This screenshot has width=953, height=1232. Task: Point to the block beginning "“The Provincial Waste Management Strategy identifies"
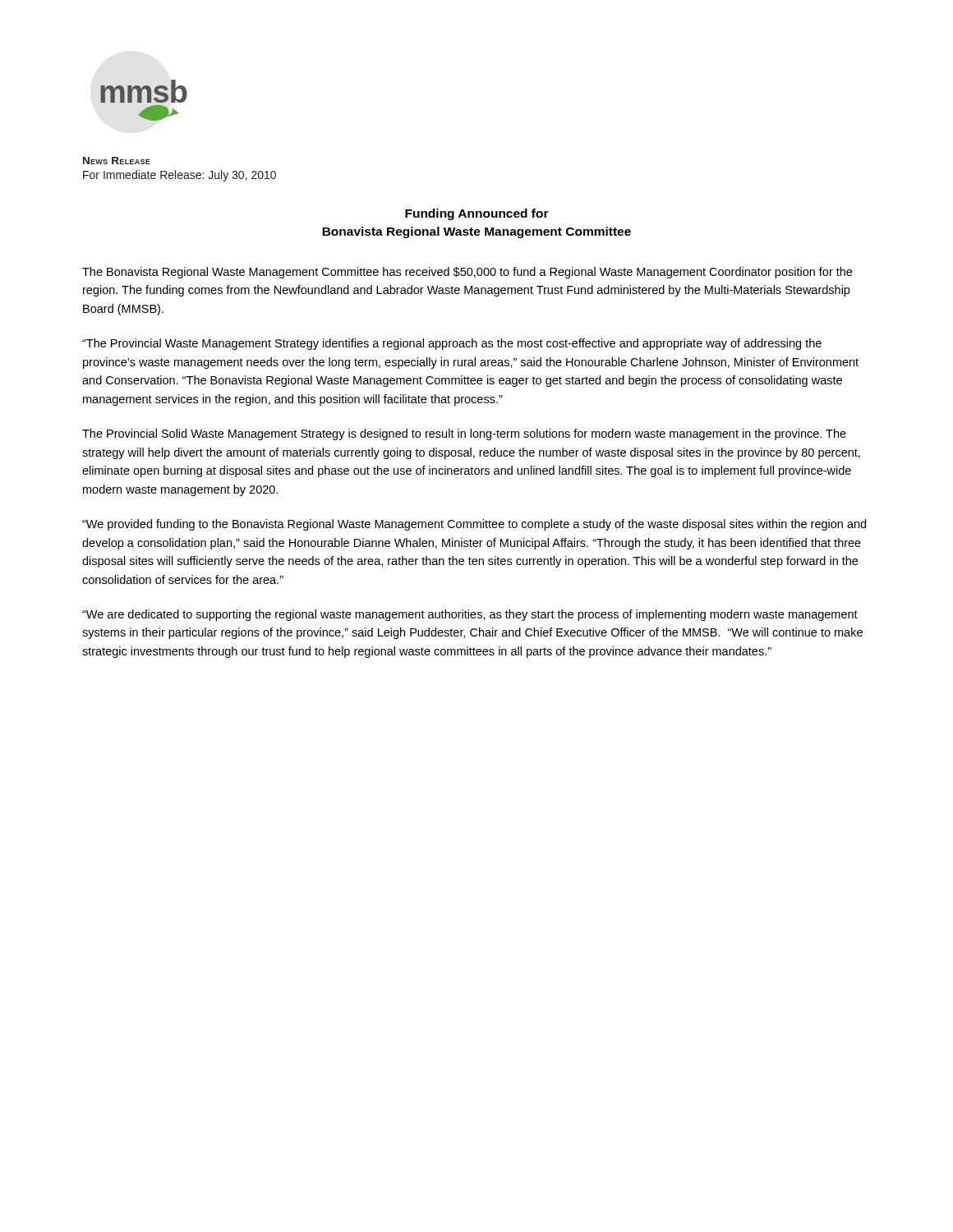click(x=470, y=371)
